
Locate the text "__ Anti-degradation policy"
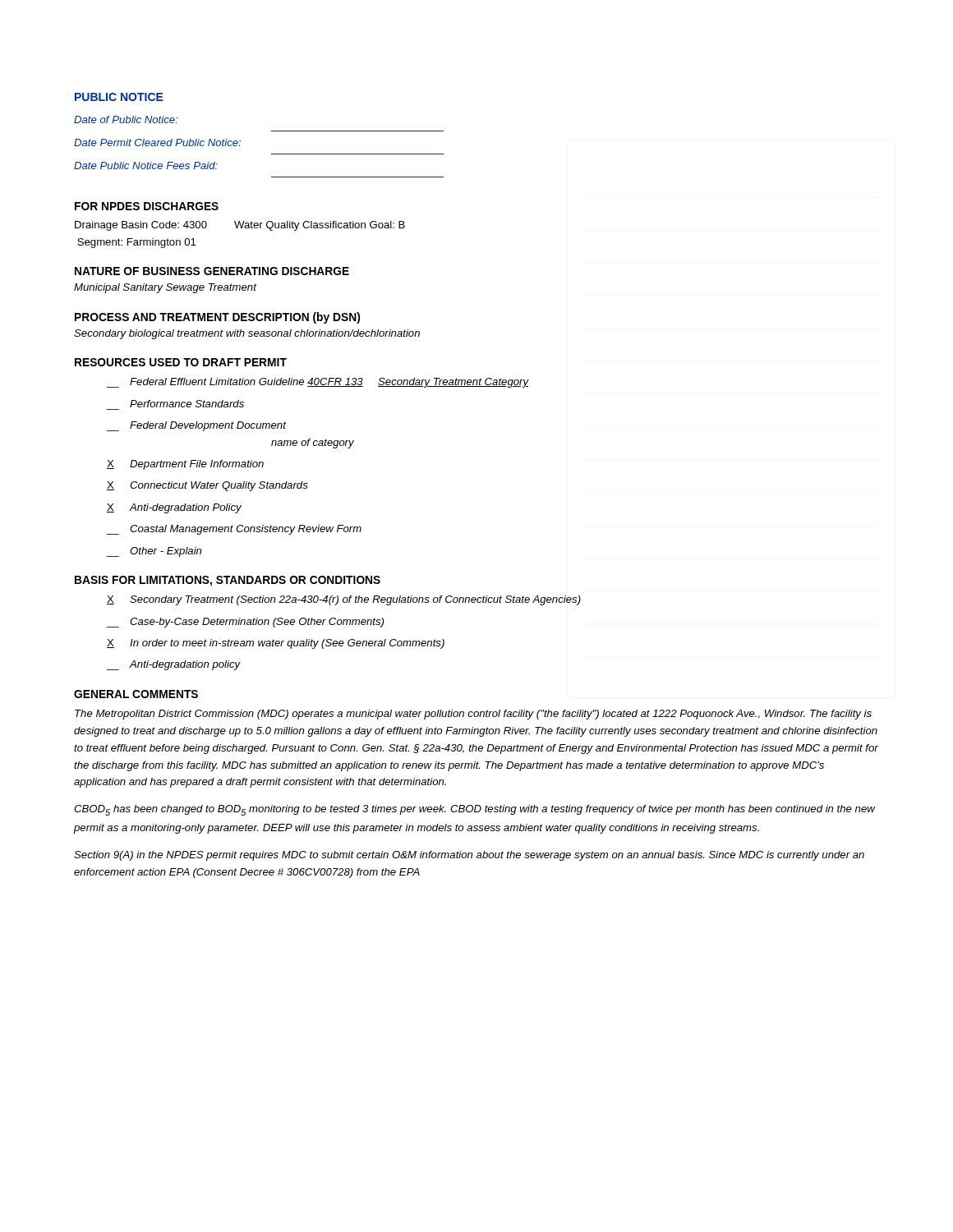tap(173, 665)
